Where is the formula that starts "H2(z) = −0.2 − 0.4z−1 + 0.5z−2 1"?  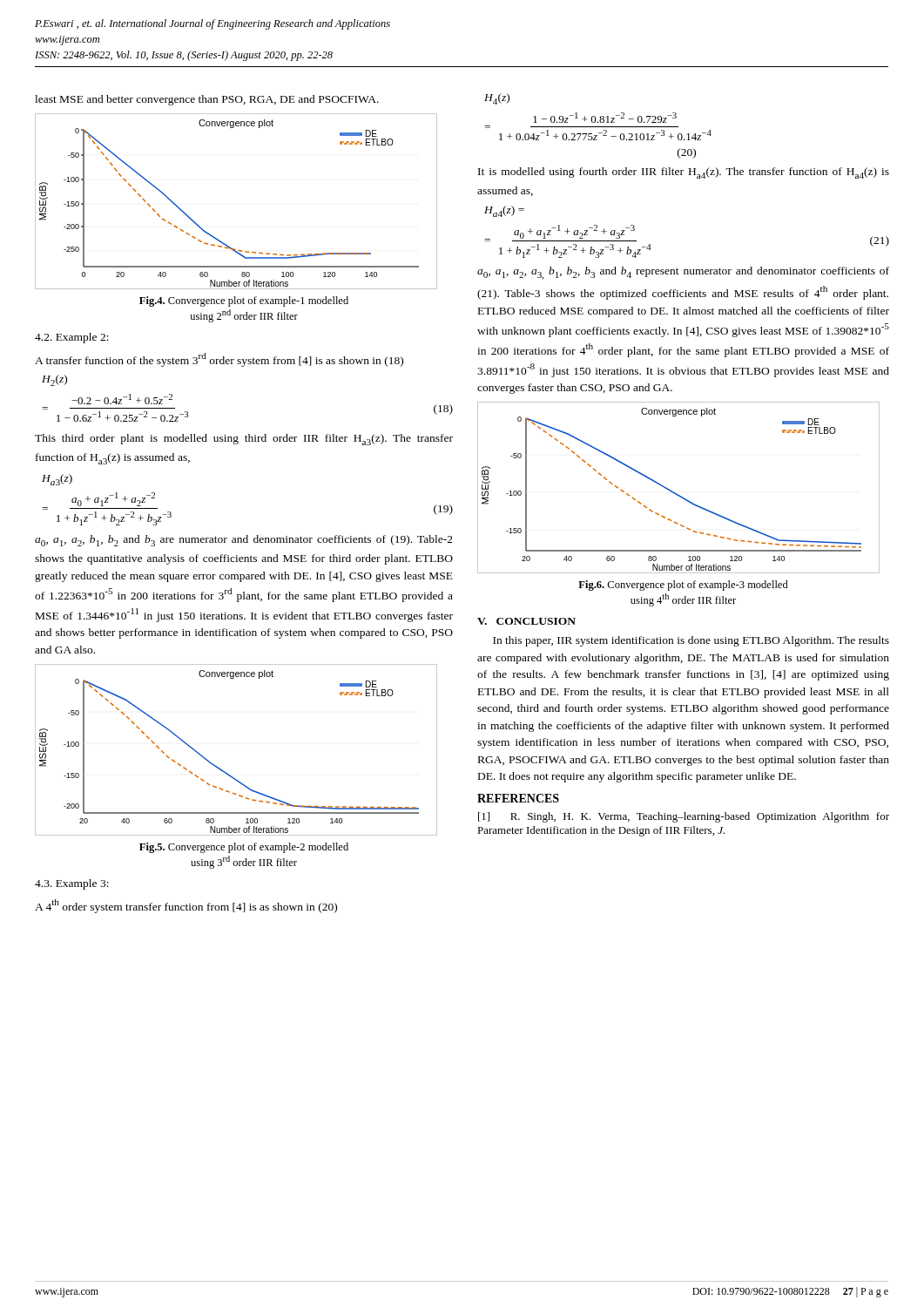tap(54, 380)
